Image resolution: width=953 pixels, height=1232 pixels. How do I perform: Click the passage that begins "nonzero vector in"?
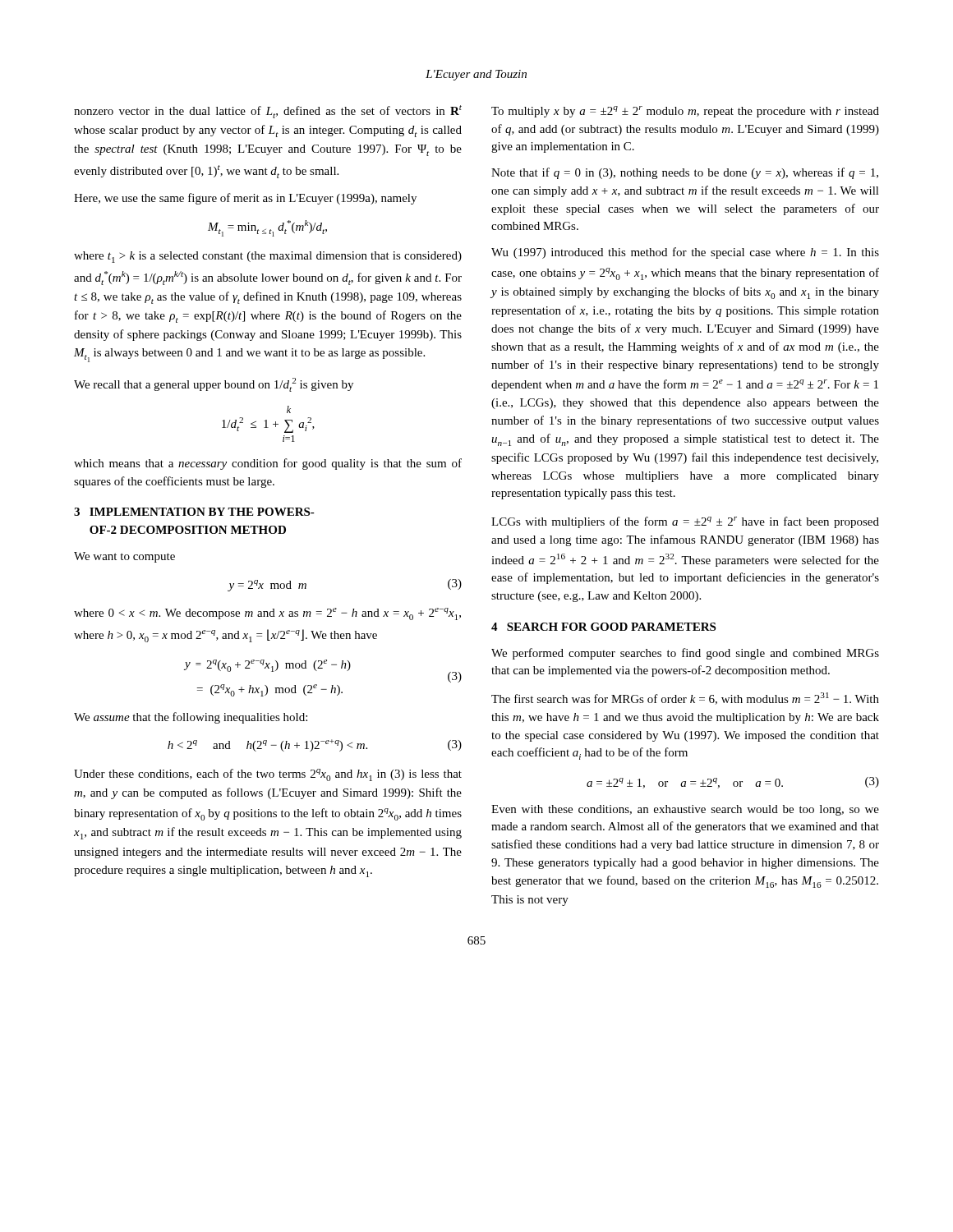coord(268,141)
